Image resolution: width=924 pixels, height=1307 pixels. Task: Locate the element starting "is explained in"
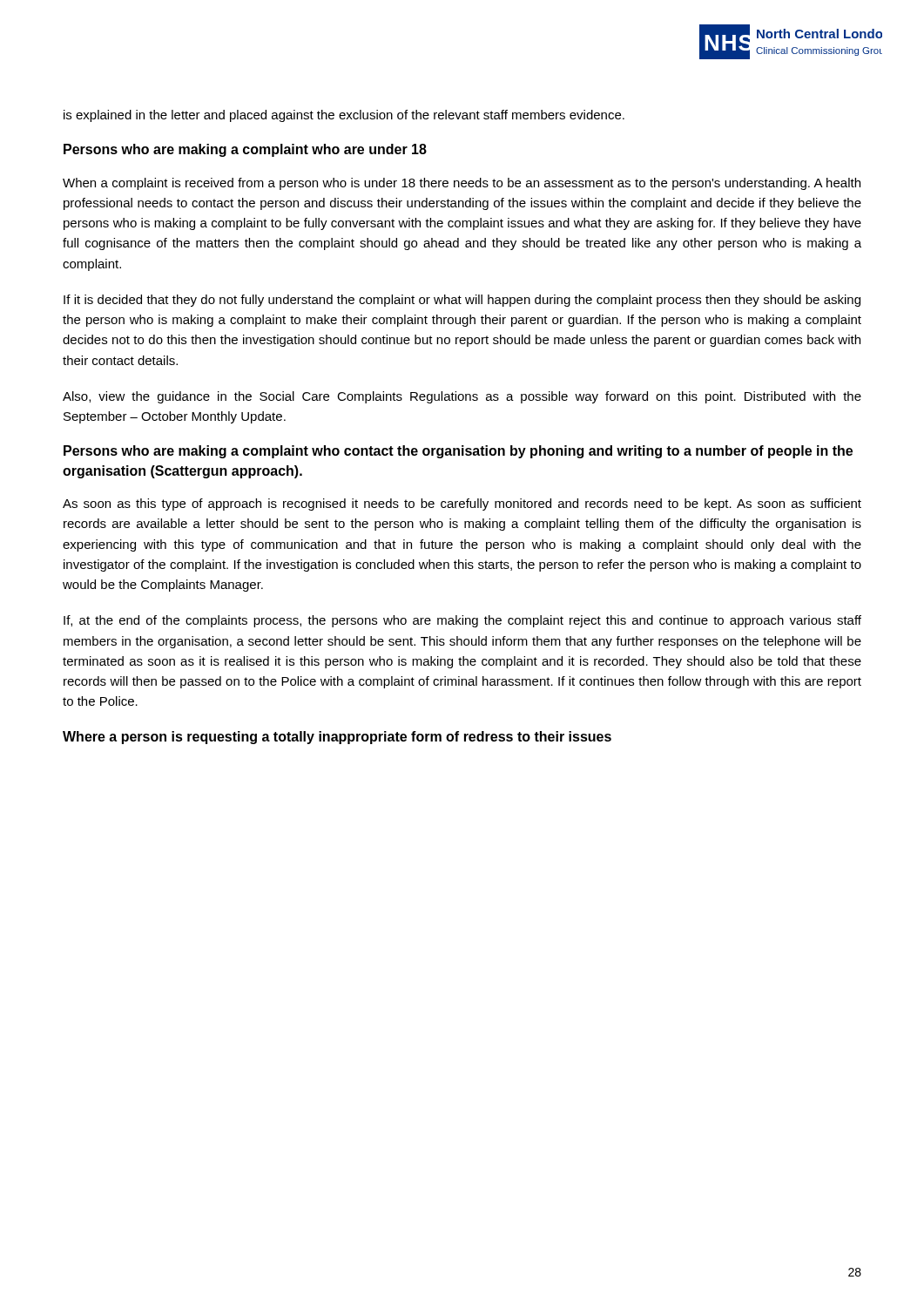[x=344, y=115]
